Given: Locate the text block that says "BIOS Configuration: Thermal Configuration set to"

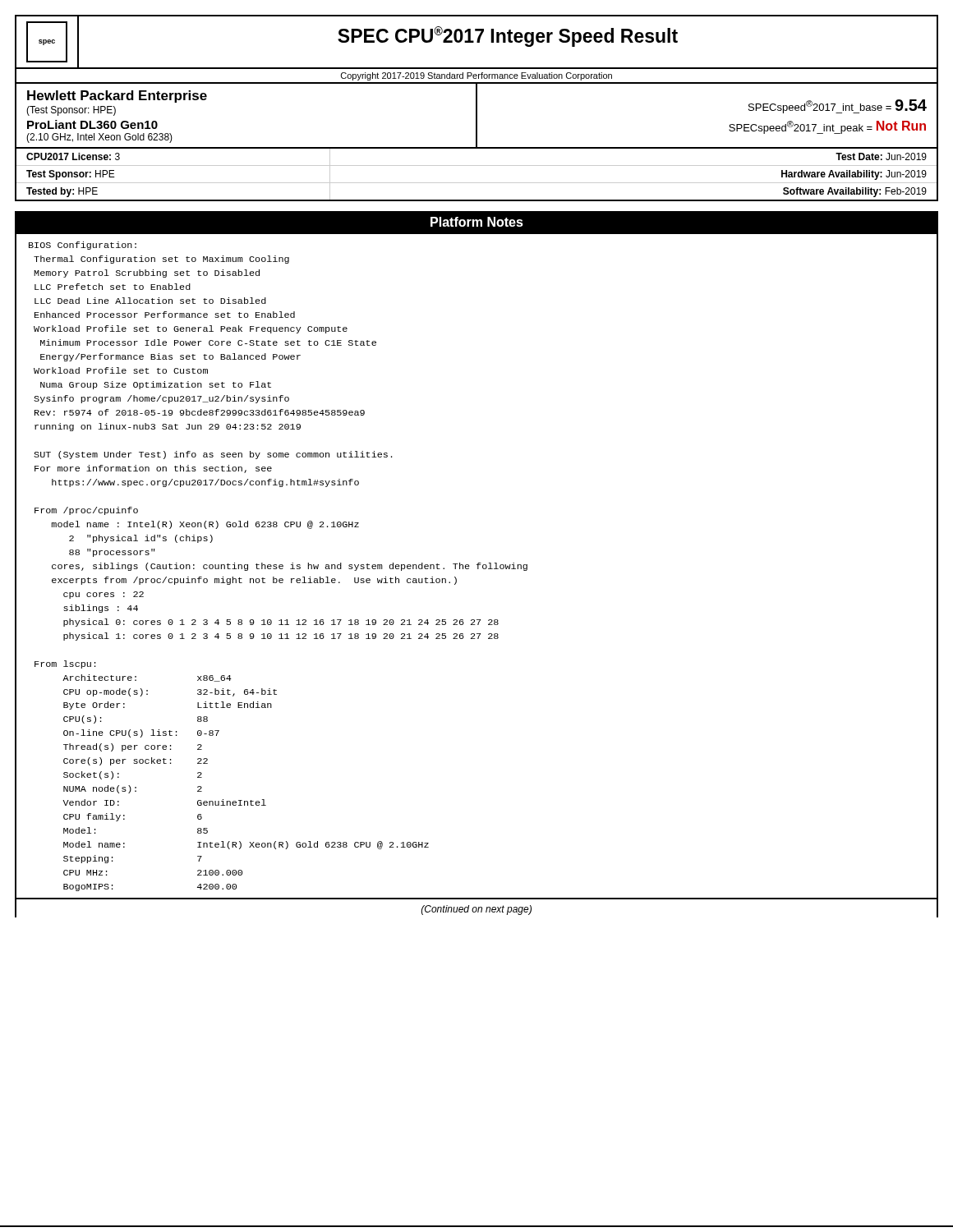Looking at the screenshot, I should (476, 567).
